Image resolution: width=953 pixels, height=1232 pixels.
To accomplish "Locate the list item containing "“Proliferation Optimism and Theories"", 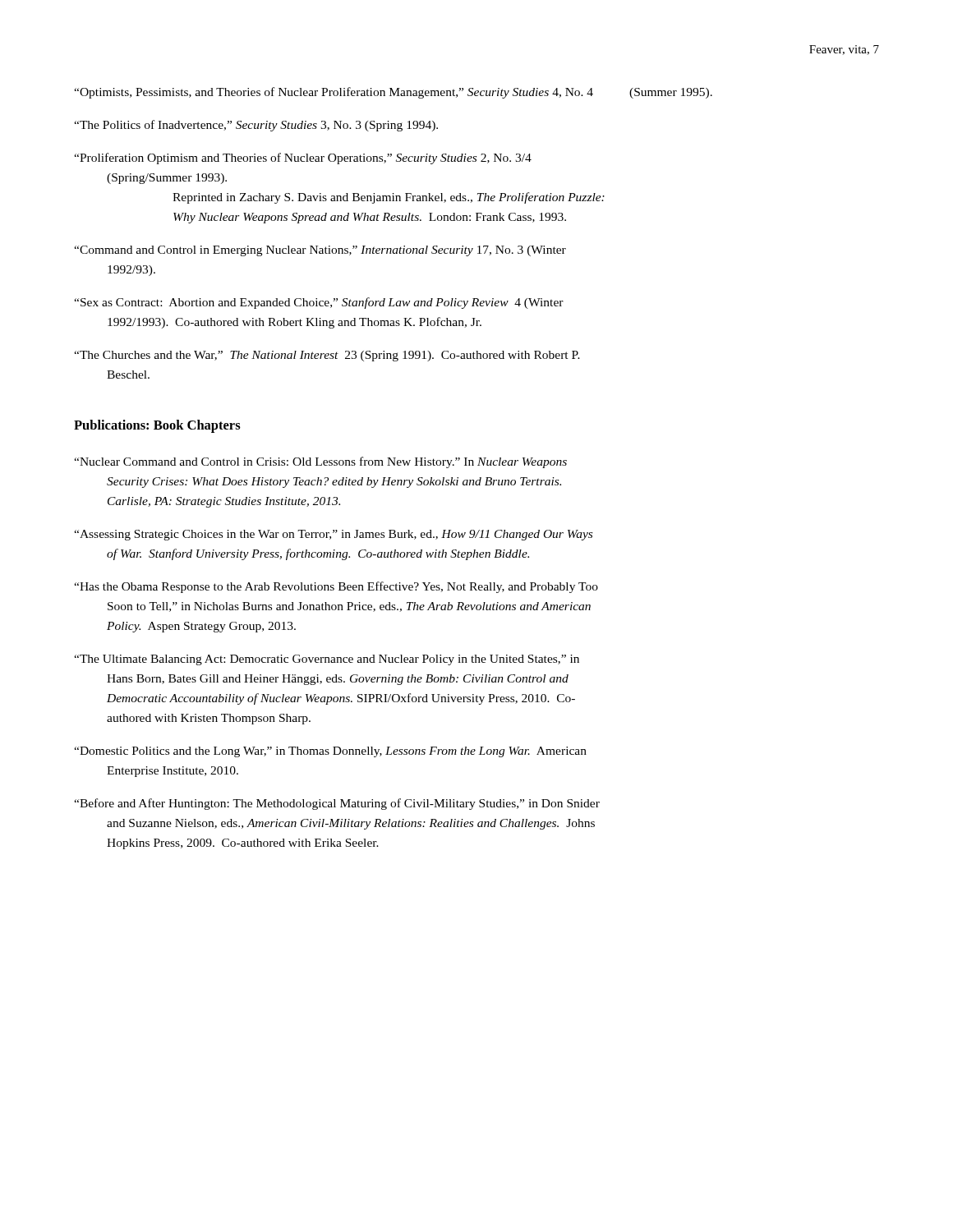I will click(476, 187).
